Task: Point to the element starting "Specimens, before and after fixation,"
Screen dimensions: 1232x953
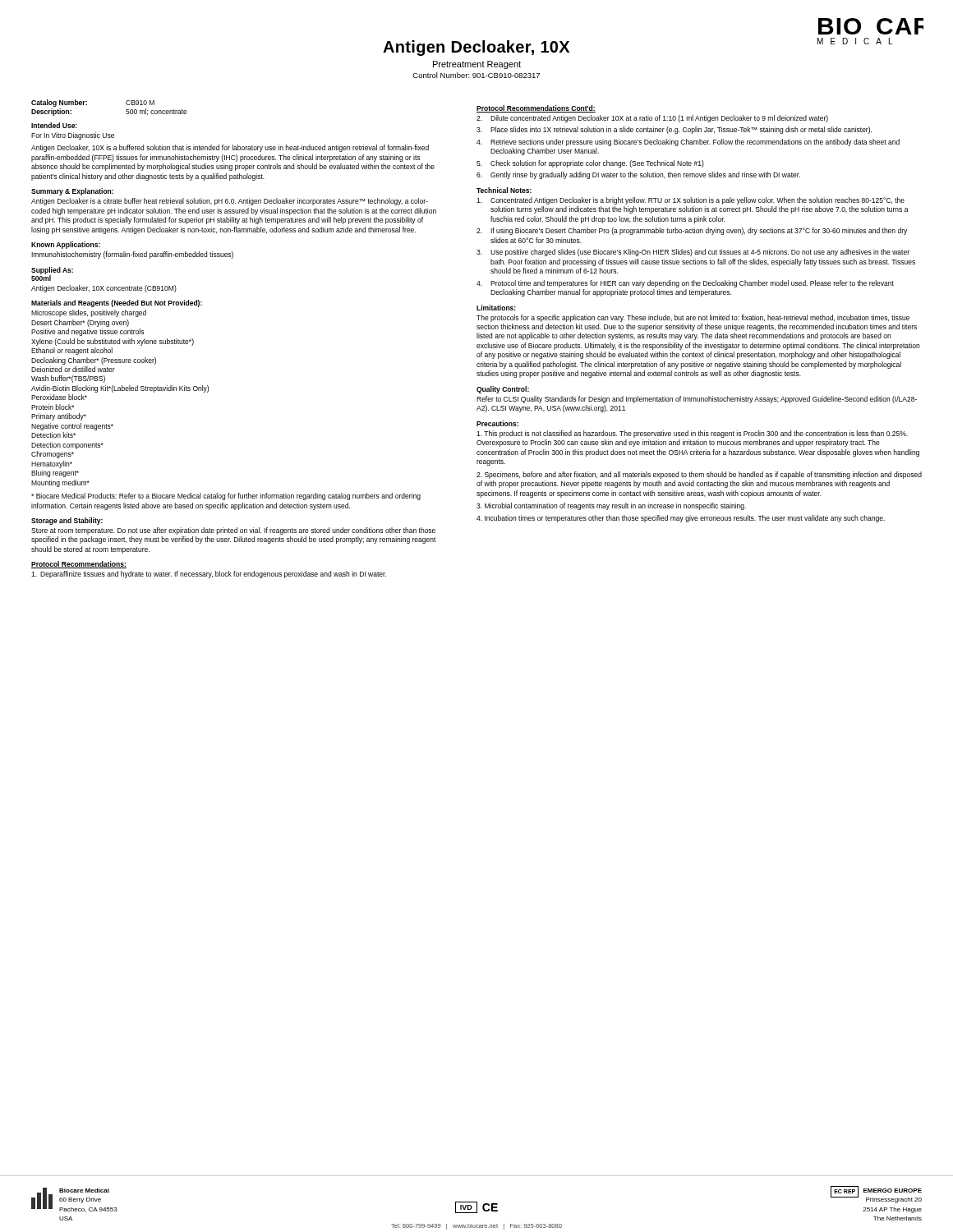Action: 699,484
